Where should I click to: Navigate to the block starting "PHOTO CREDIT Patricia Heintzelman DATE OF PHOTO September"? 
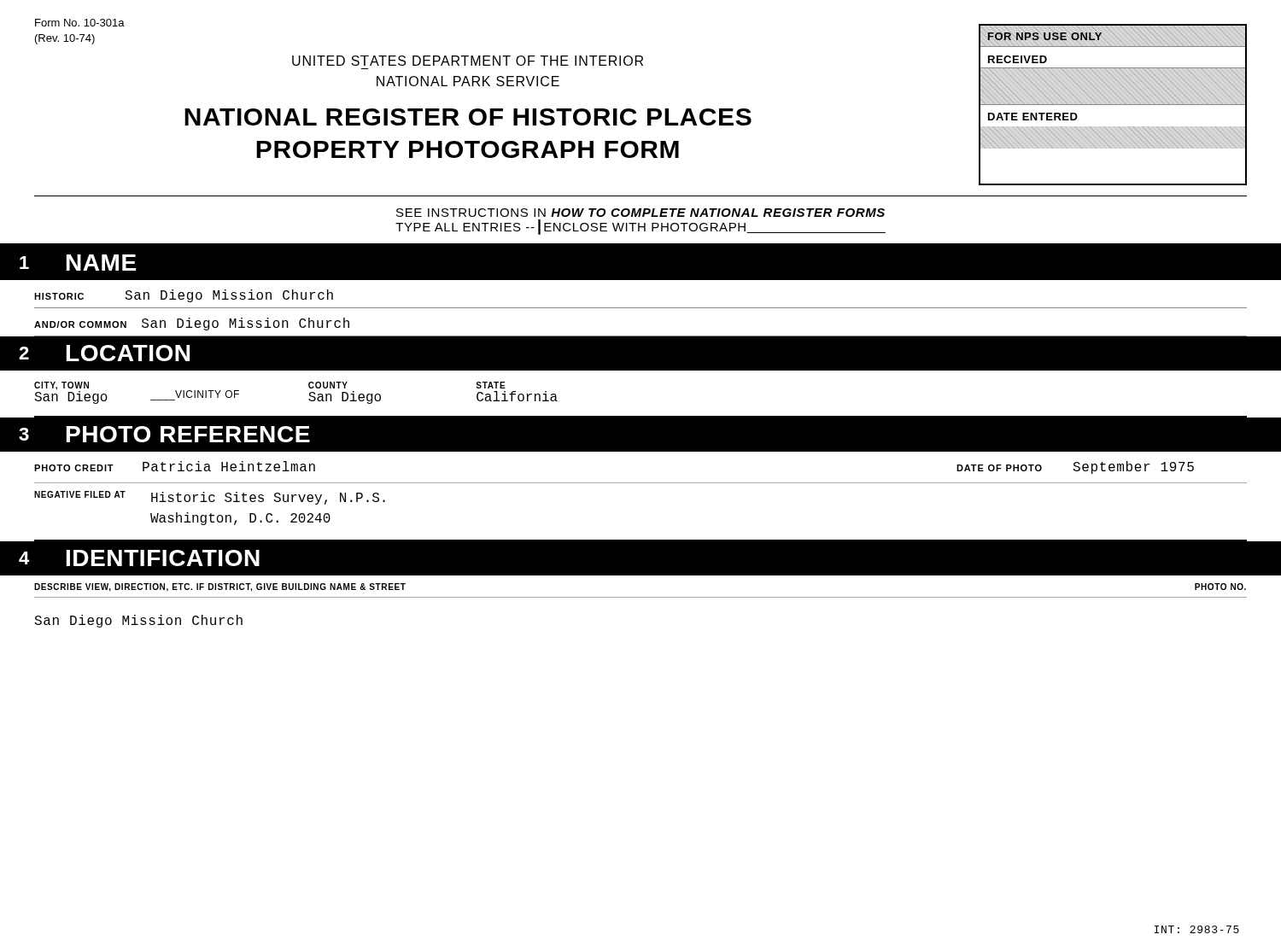(x=76, y=467)
